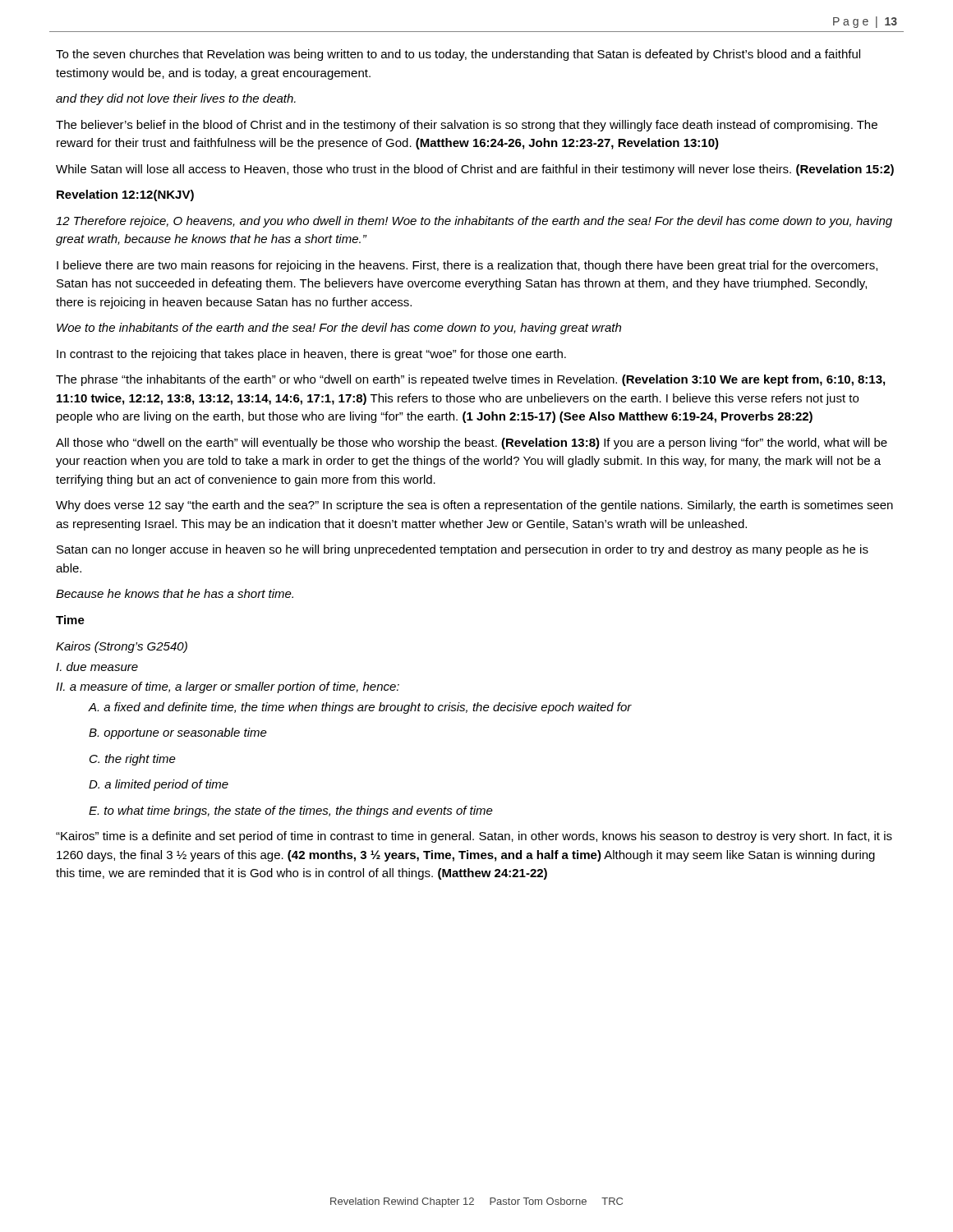Click on the element starting "B. opportune or"
953x1232 pixels.
178,733
